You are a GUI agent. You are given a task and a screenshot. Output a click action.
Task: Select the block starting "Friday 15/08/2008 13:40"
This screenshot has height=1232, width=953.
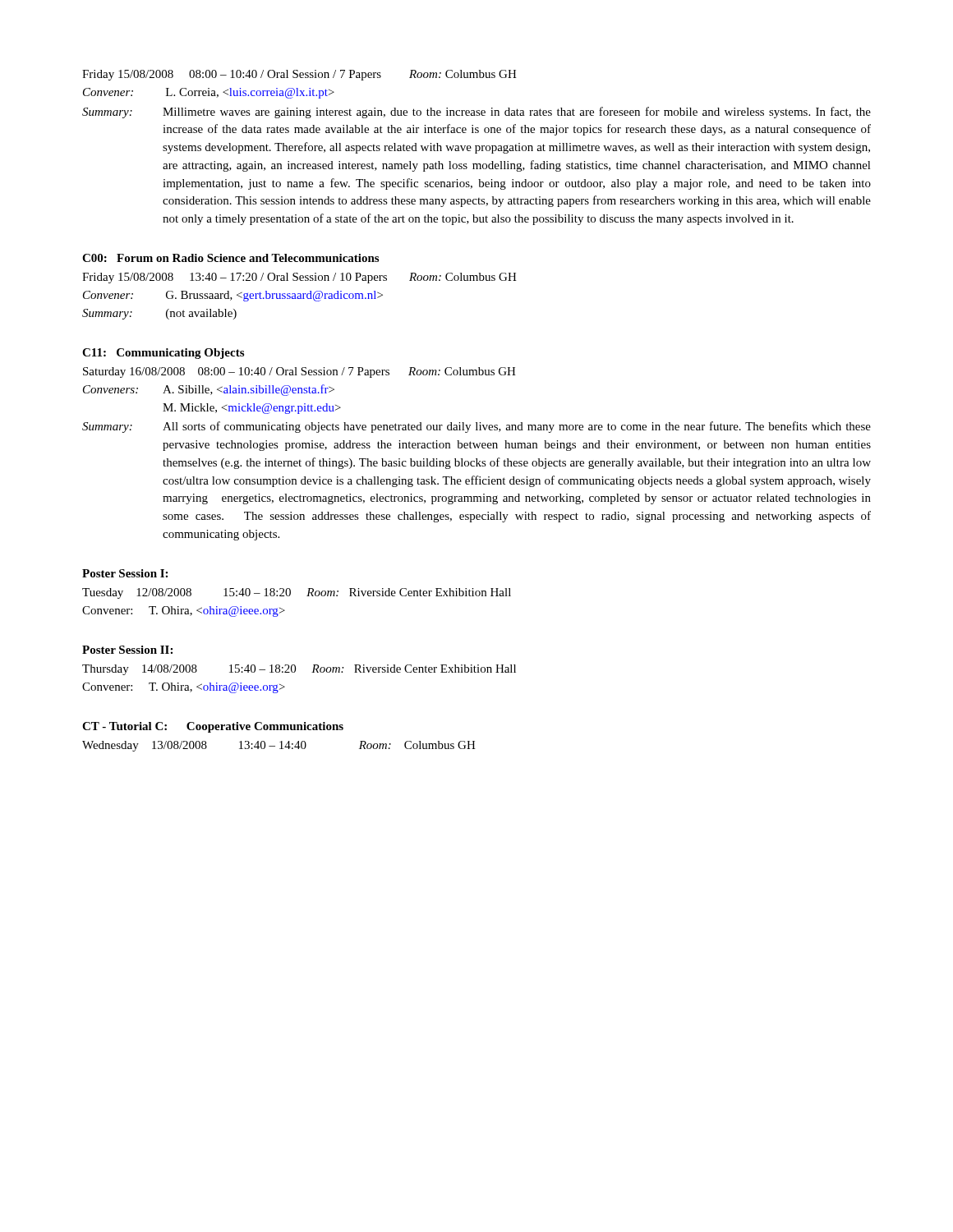click(299, 278)
